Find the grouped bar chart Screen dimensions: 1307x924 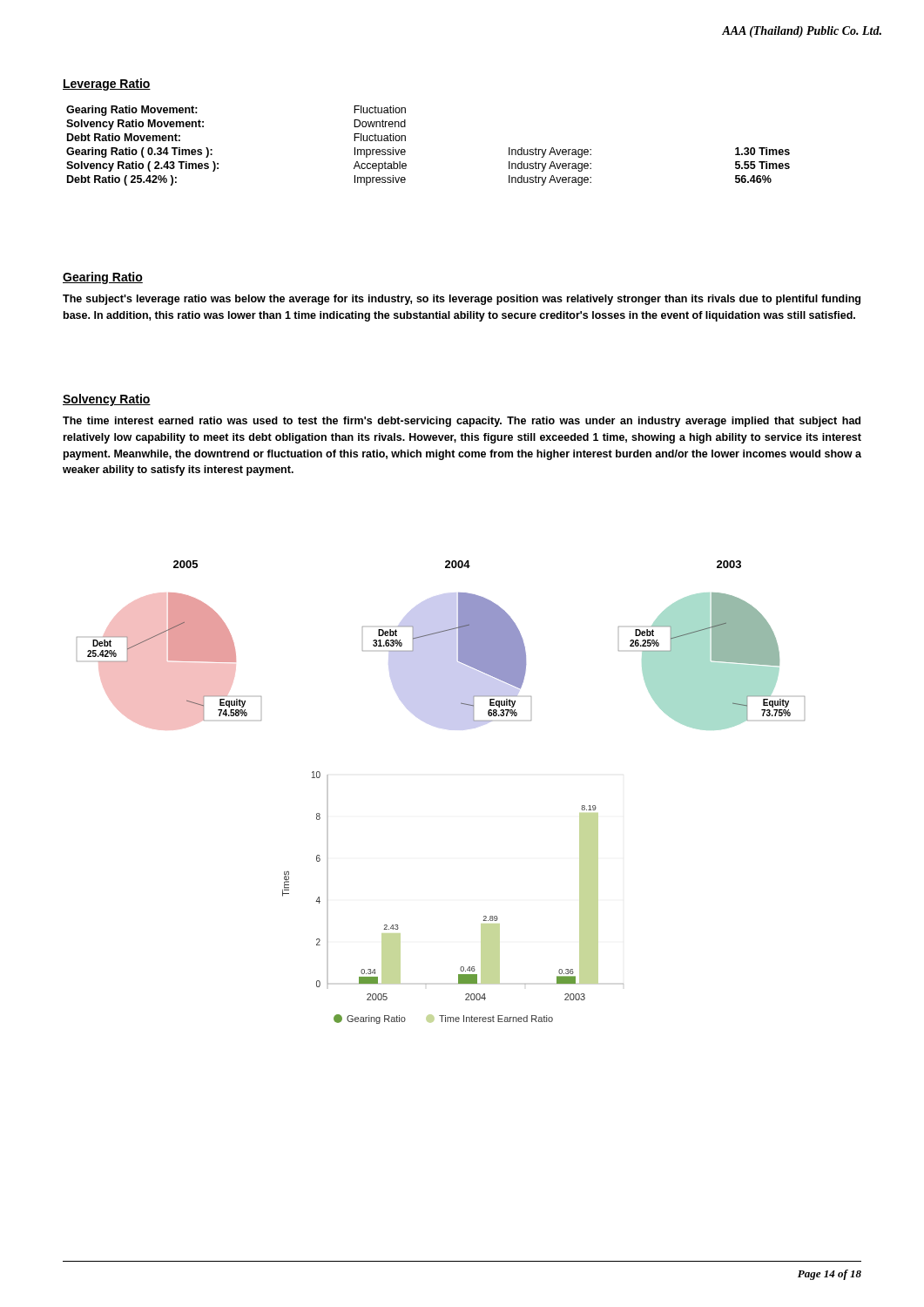point(462,897)
